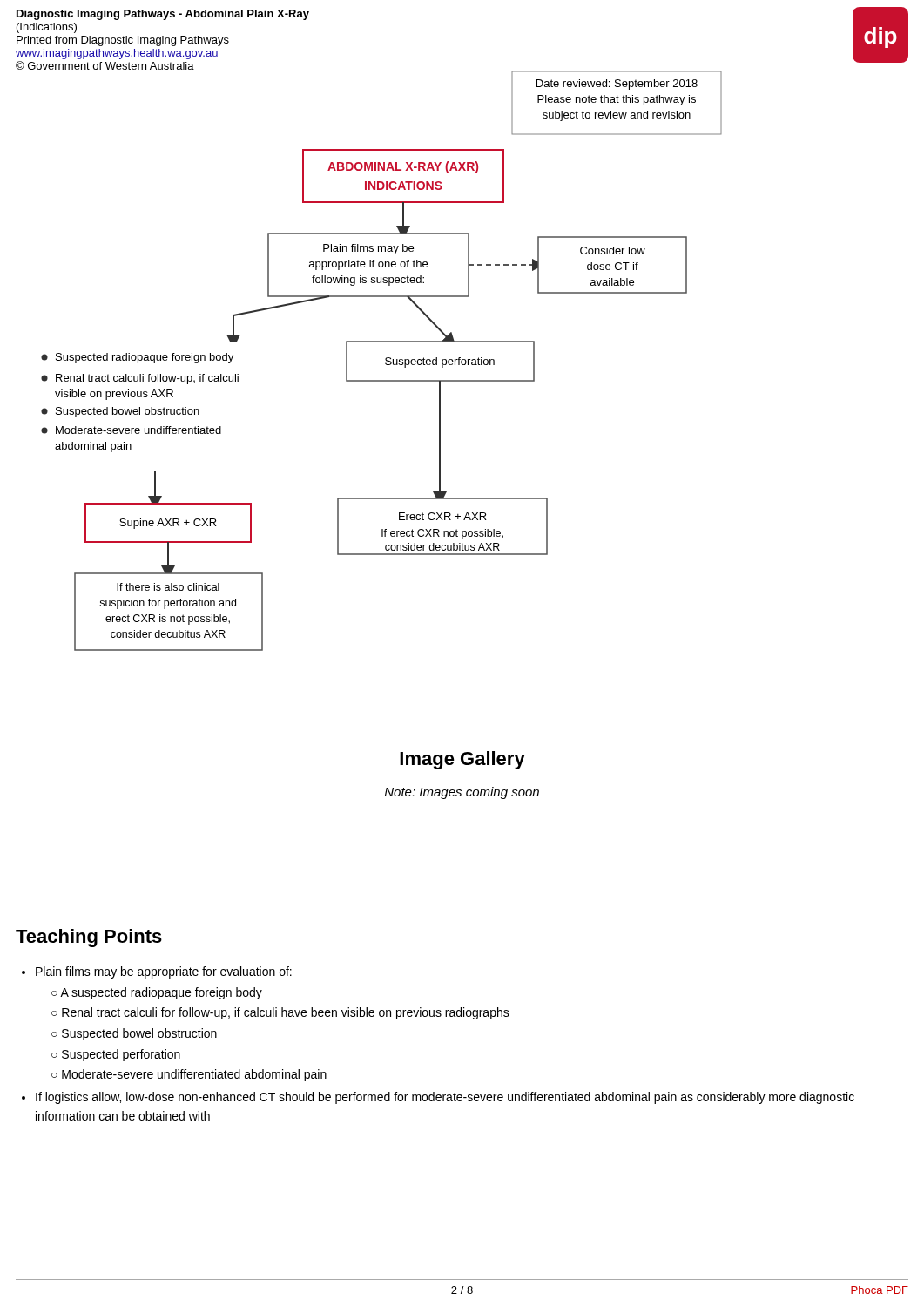Locate the text that says "Note: Images coming soon"
Screen dimensions: 1307x924
[x=462, y=792]
